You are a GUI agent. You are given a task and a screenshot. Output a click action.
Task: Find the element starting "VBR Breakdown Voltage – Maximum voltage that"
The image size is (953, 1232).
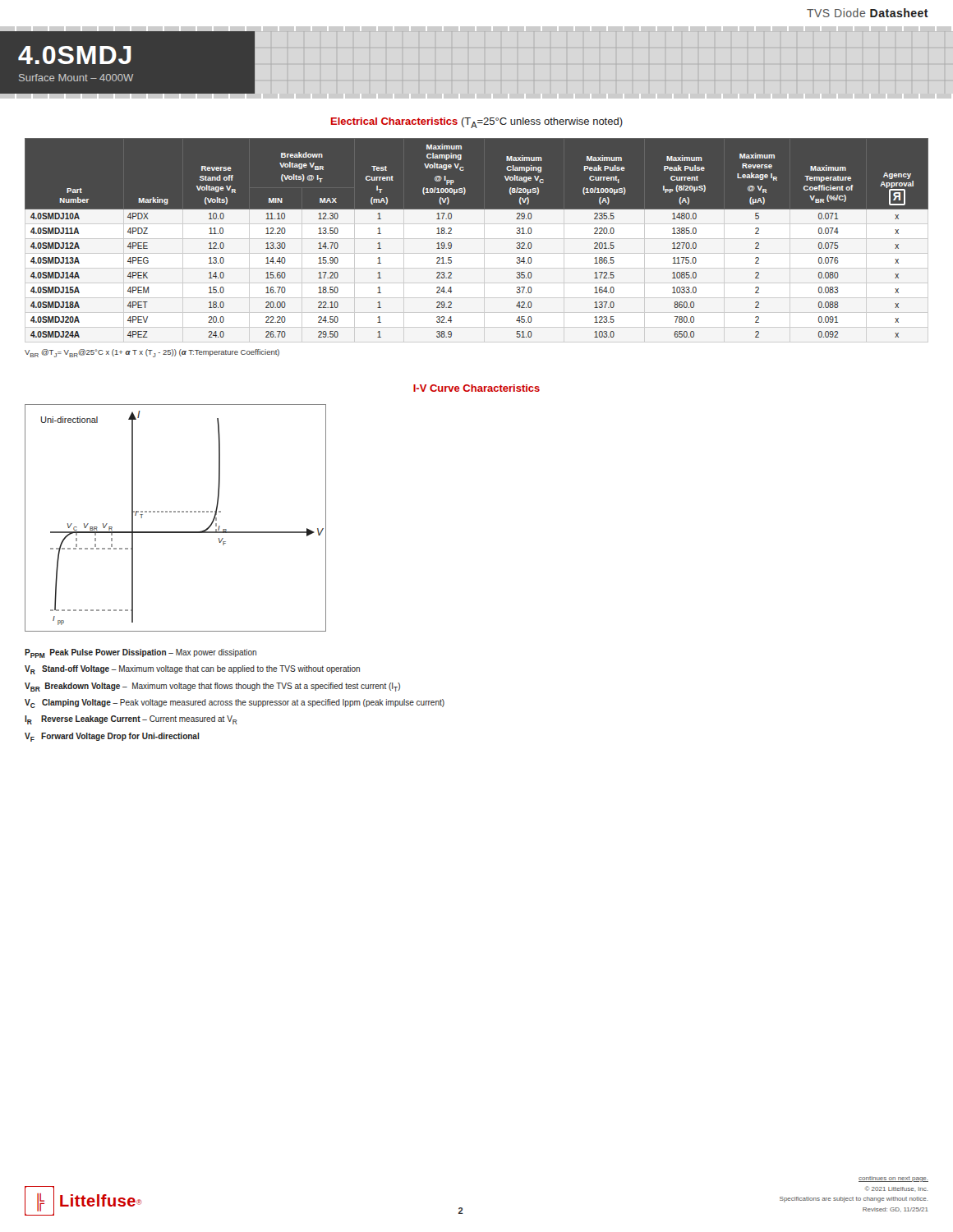[x=213, y=687]
